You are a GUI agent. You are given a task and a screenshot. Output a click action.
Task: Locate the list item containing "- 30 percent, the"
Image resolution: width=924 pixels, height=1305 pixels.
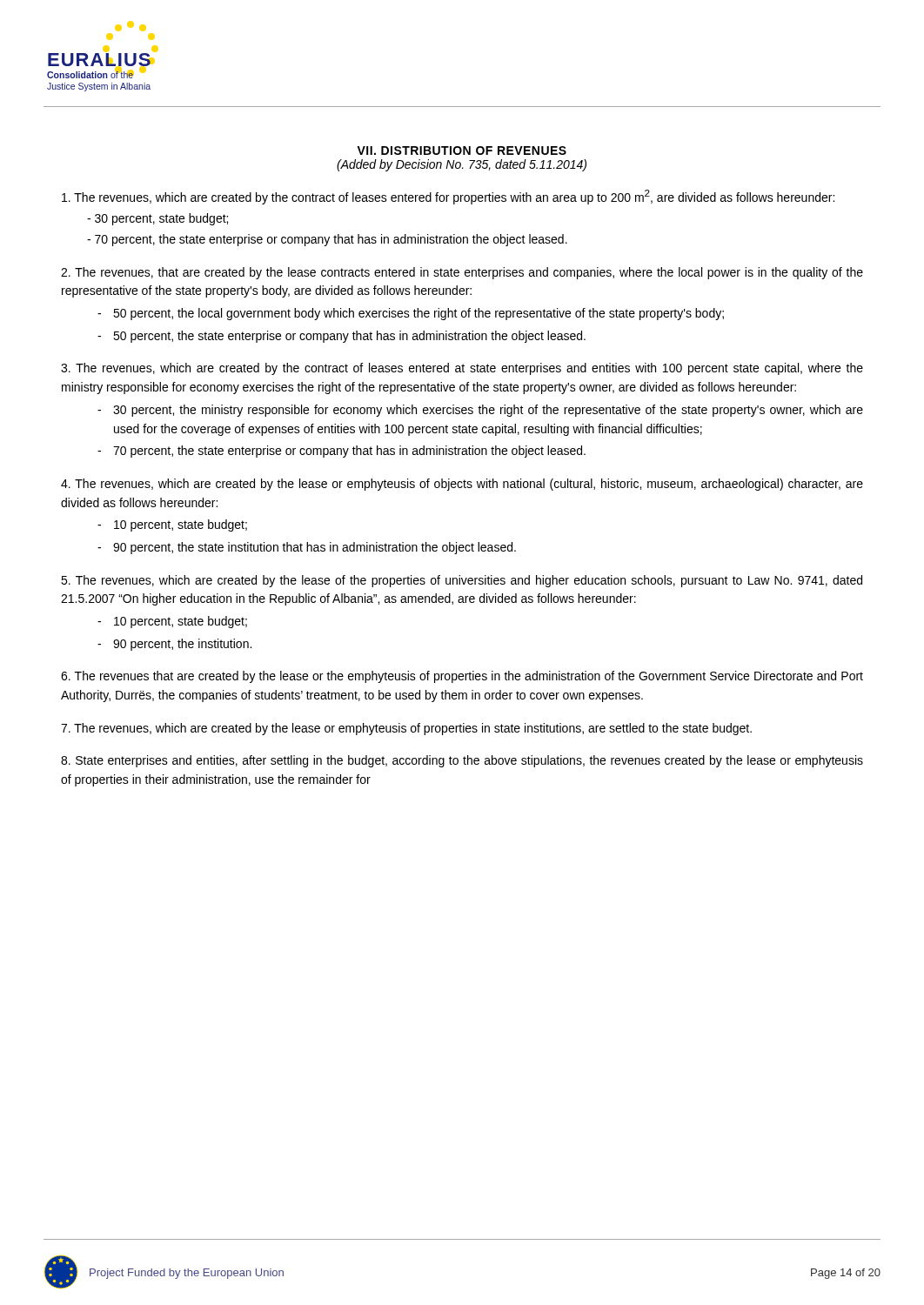pos(488,418)
